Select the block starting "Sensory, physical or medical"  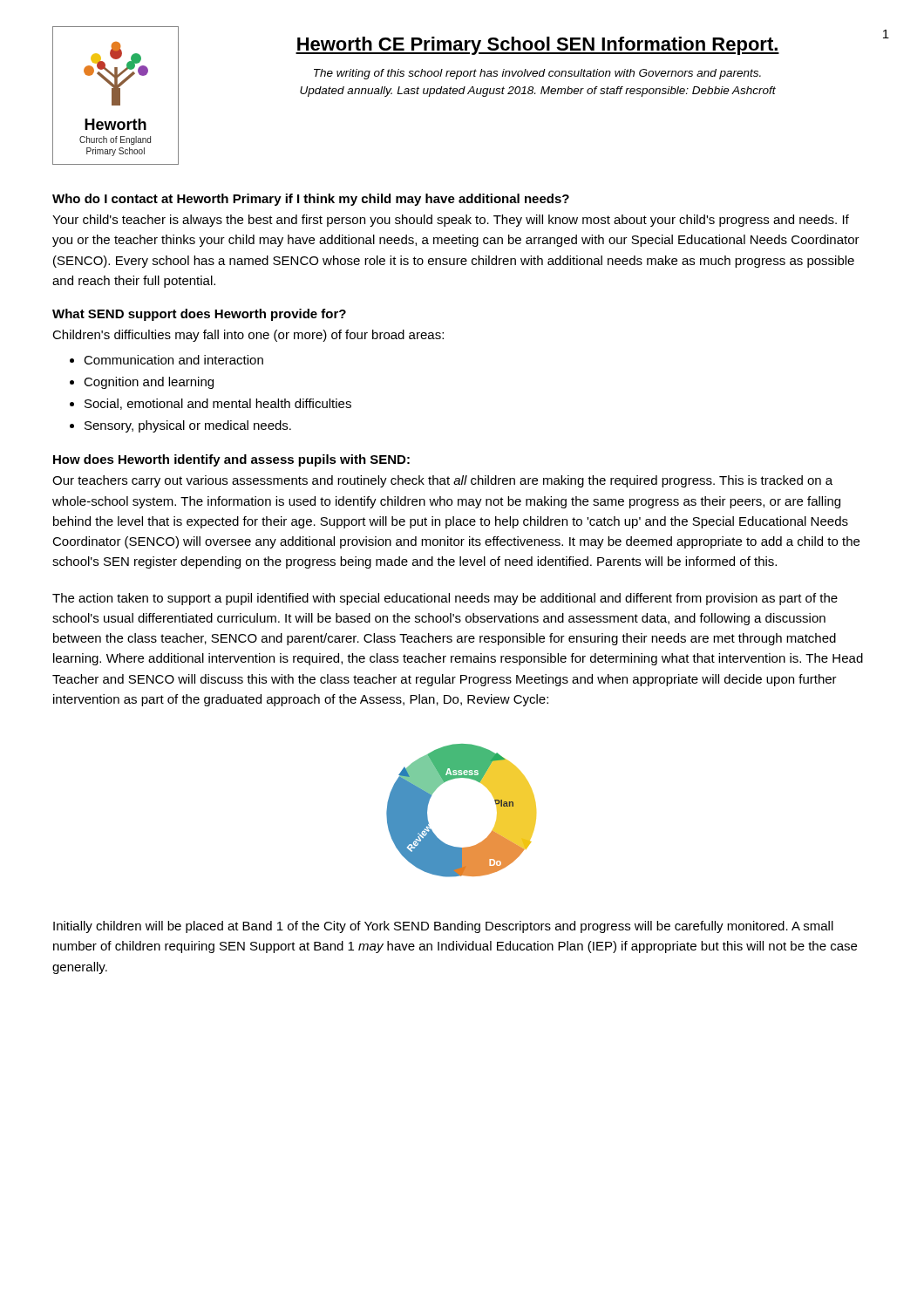click(x=188, y=425)
